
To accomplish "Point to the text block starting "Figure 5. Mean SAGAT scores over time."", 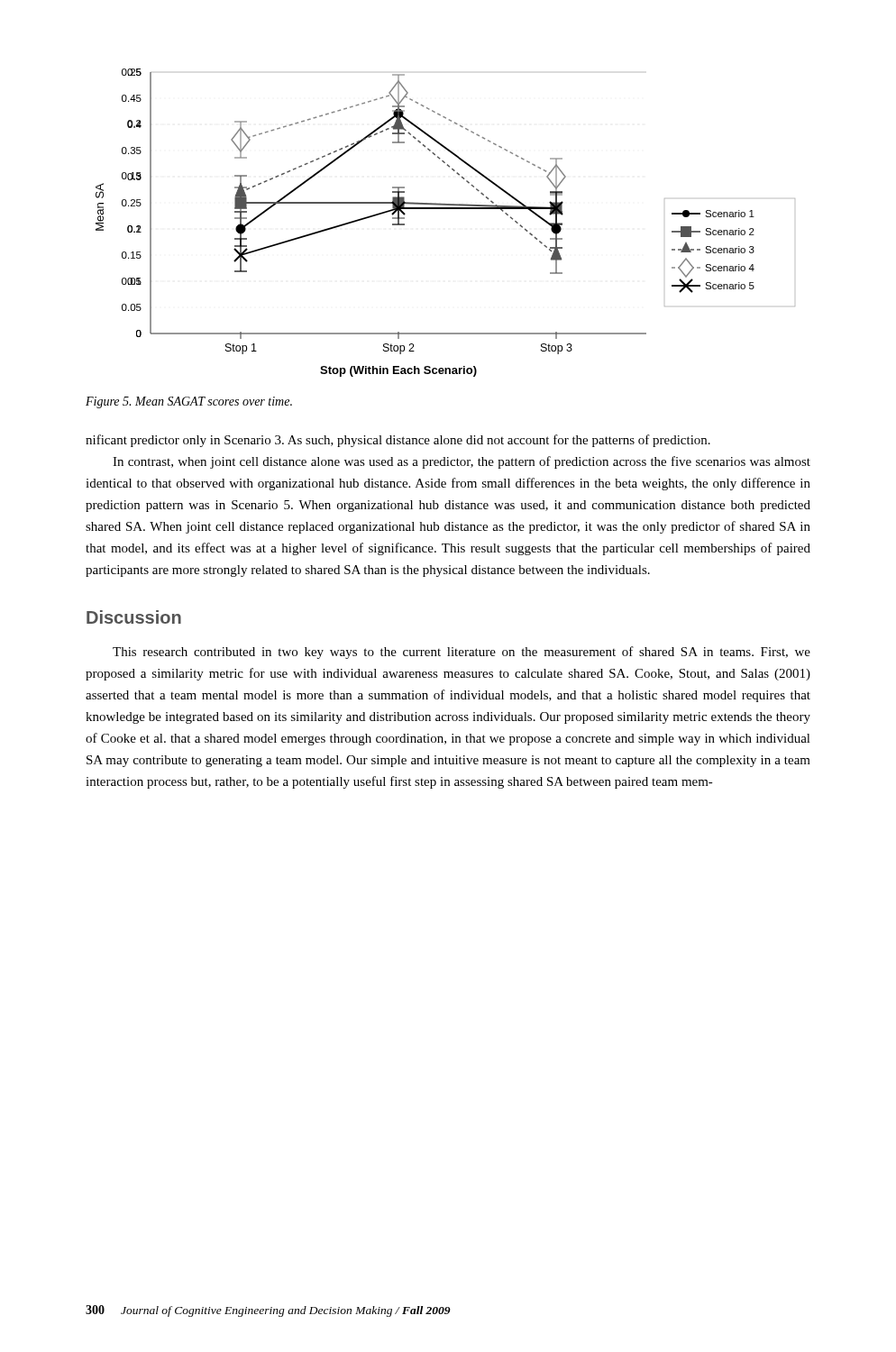I will pyautogui.click(x=189, y=402).
